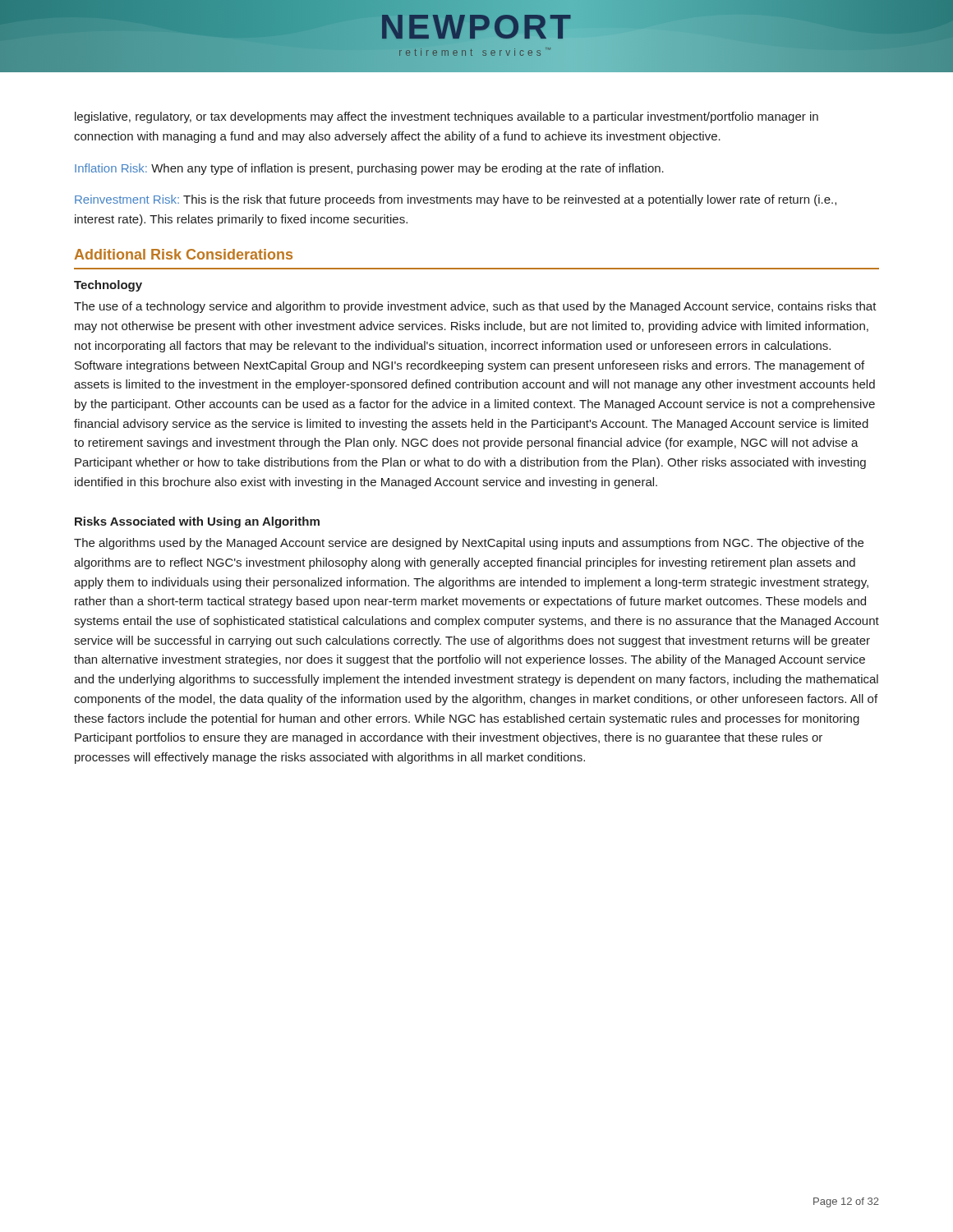Click the passage that begins "Inflation Risk: When"
Viewport: 953px width, 1232px height.
click(369, 168)
